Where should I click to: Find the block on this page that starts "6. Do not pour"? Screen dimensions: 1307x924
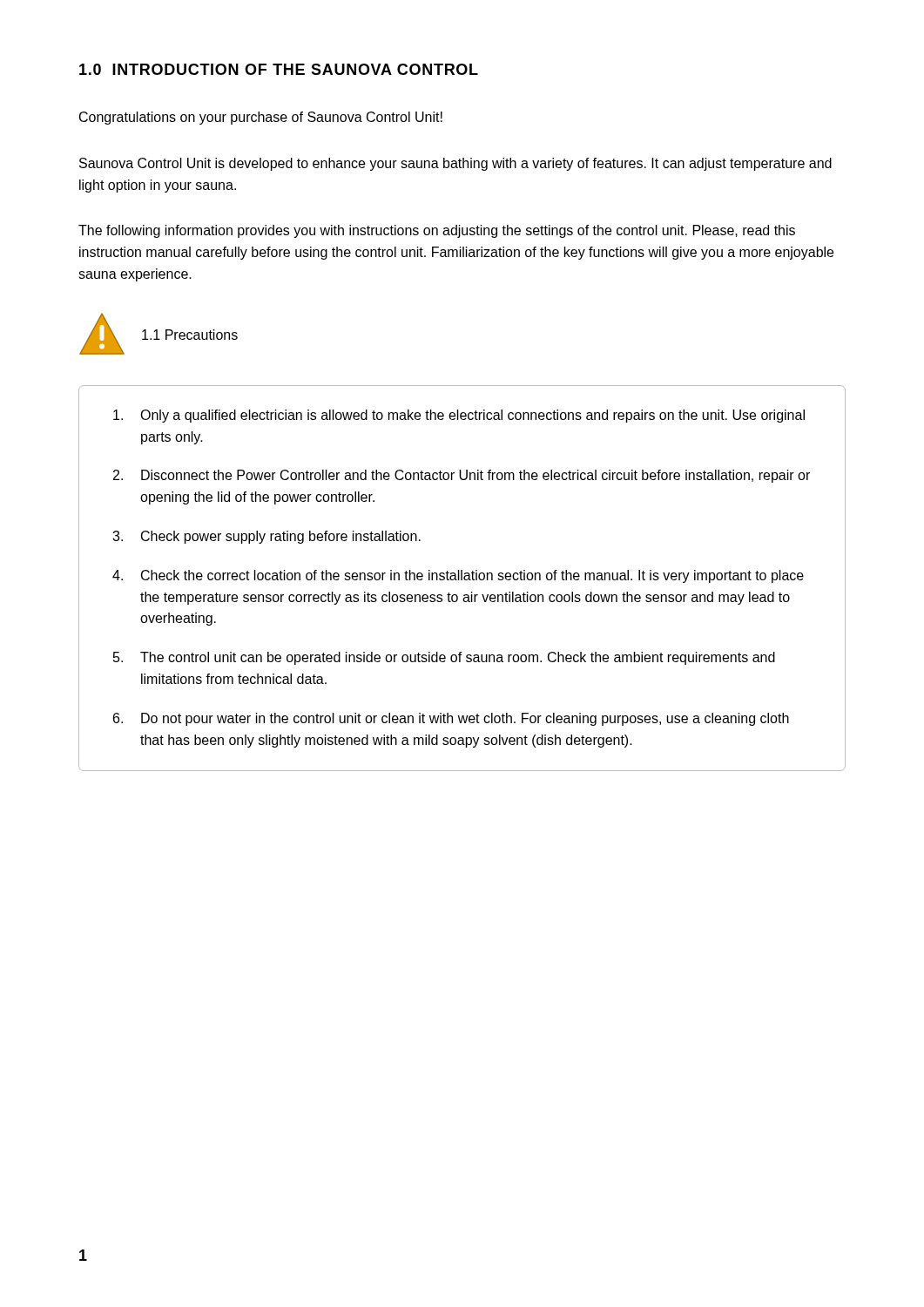(x=462, y=730)
